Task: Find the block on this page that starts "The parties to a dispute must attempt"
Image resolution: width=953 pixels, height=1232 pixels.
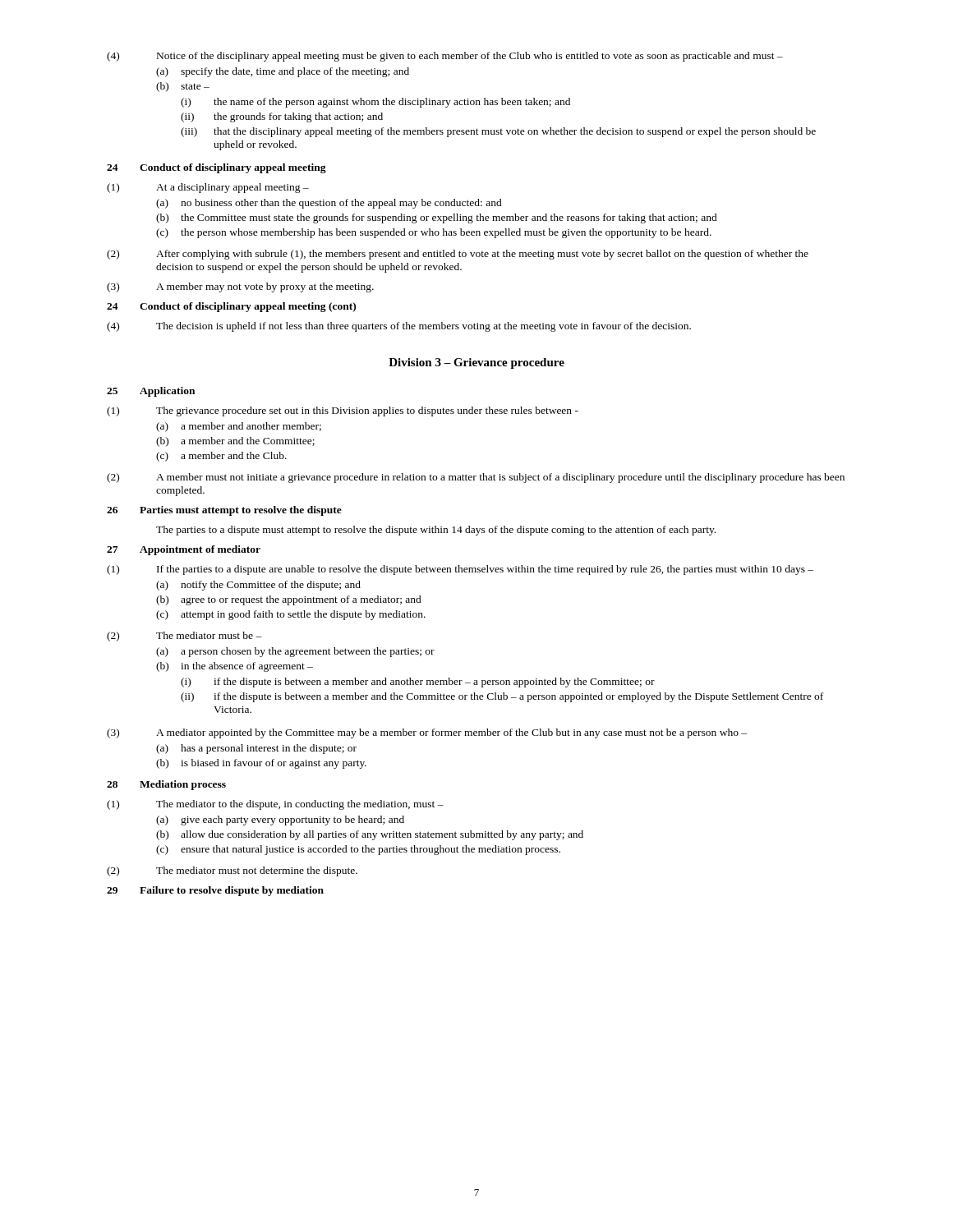Action: coord(436,529)
